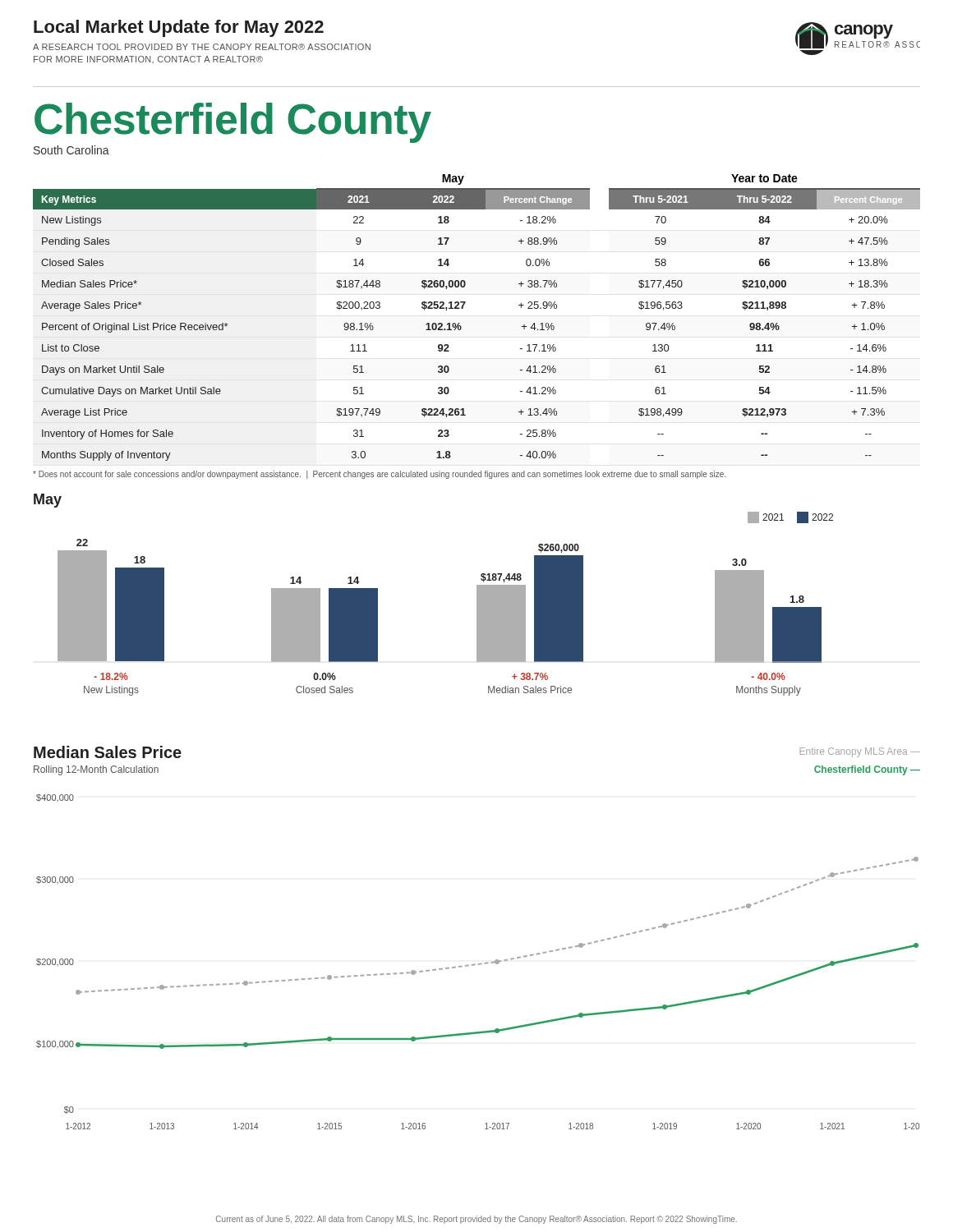Navigate to the element starting "Entire Canopy MLS"
The image size is (953, 1232).
coord(860,760)
